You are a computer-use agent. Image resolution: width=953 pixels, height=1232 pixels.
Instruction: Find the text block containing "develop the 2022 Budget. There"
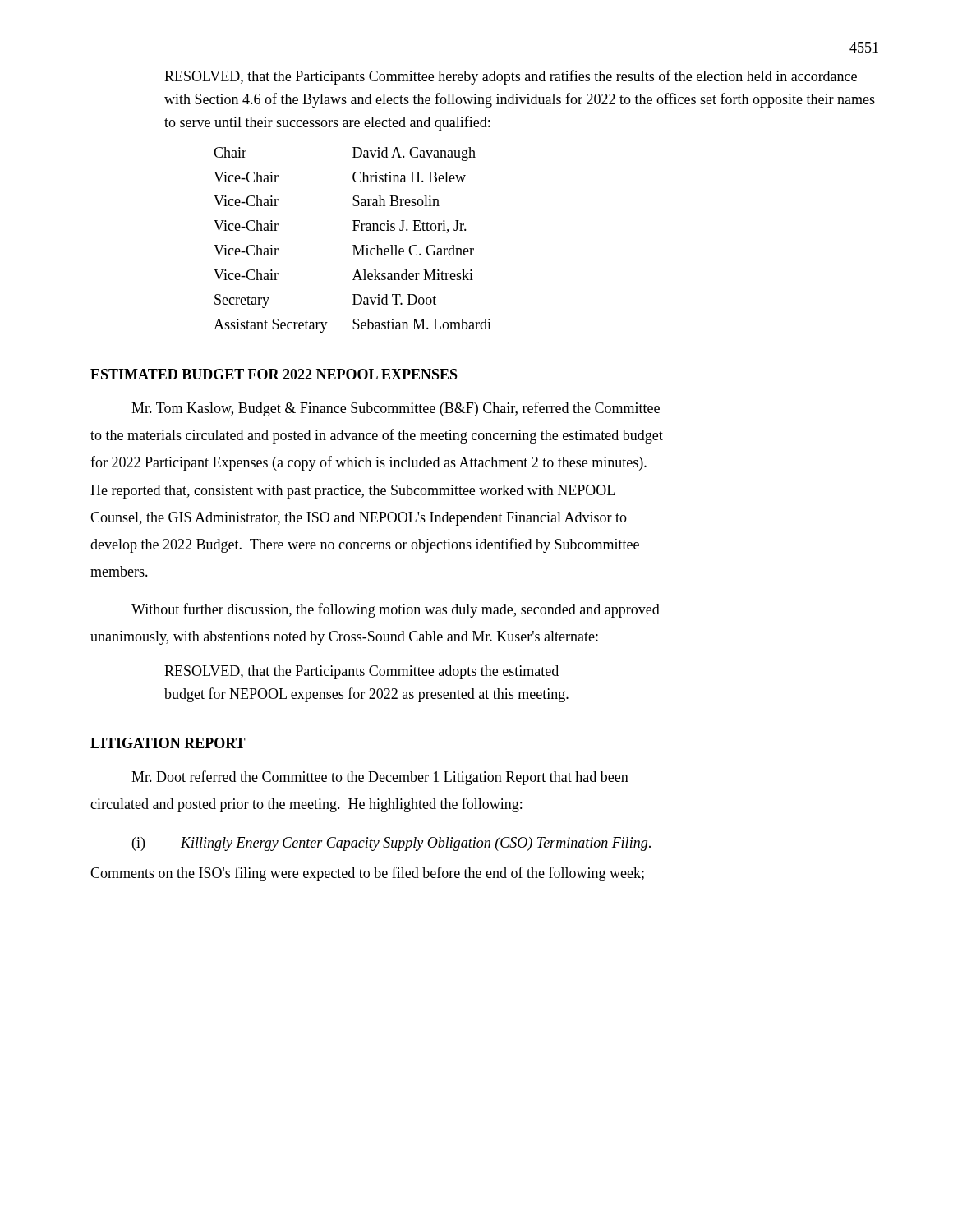(365, 545)
